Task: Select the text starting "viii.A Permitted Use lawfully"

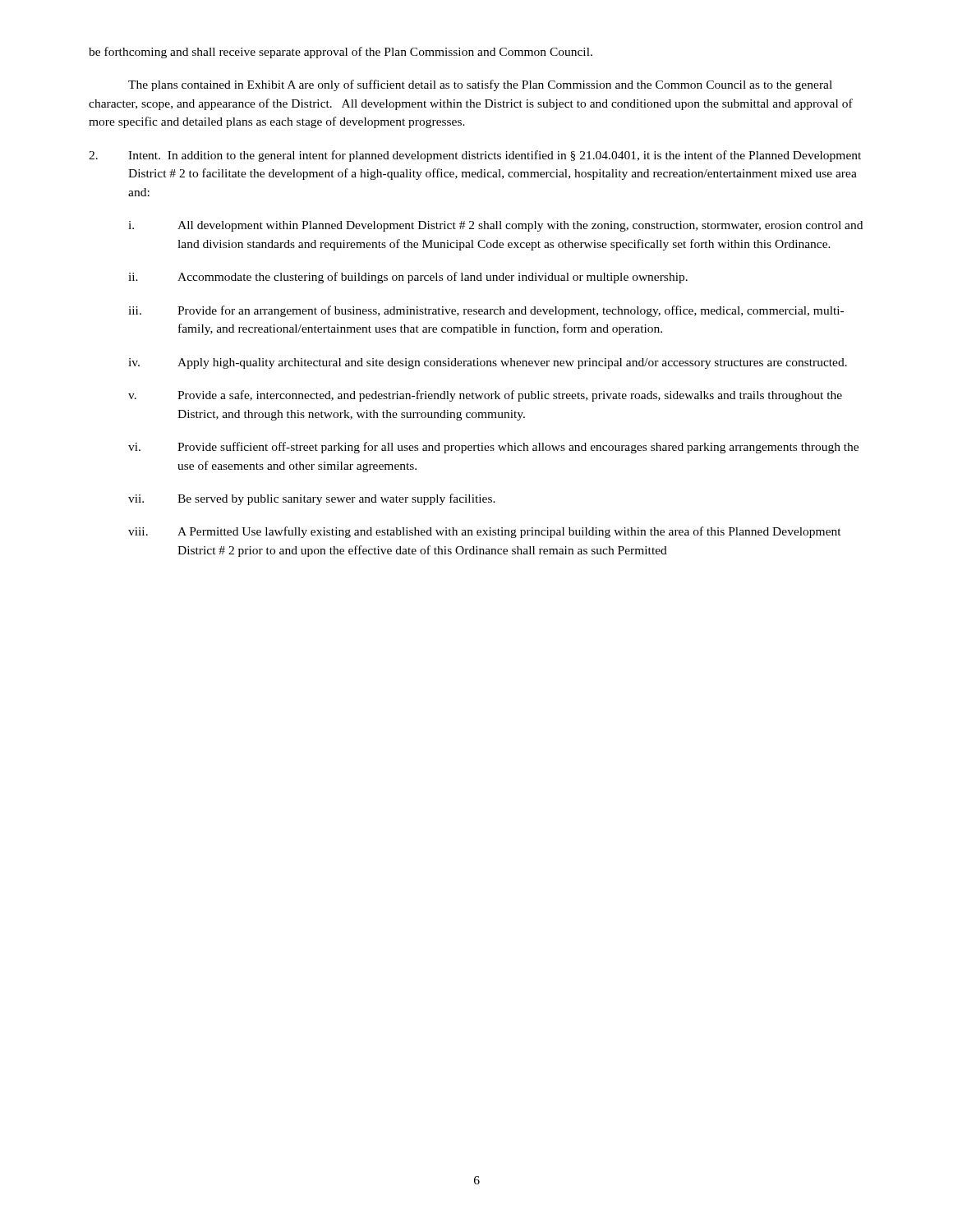Action: [x=496, y=541]
